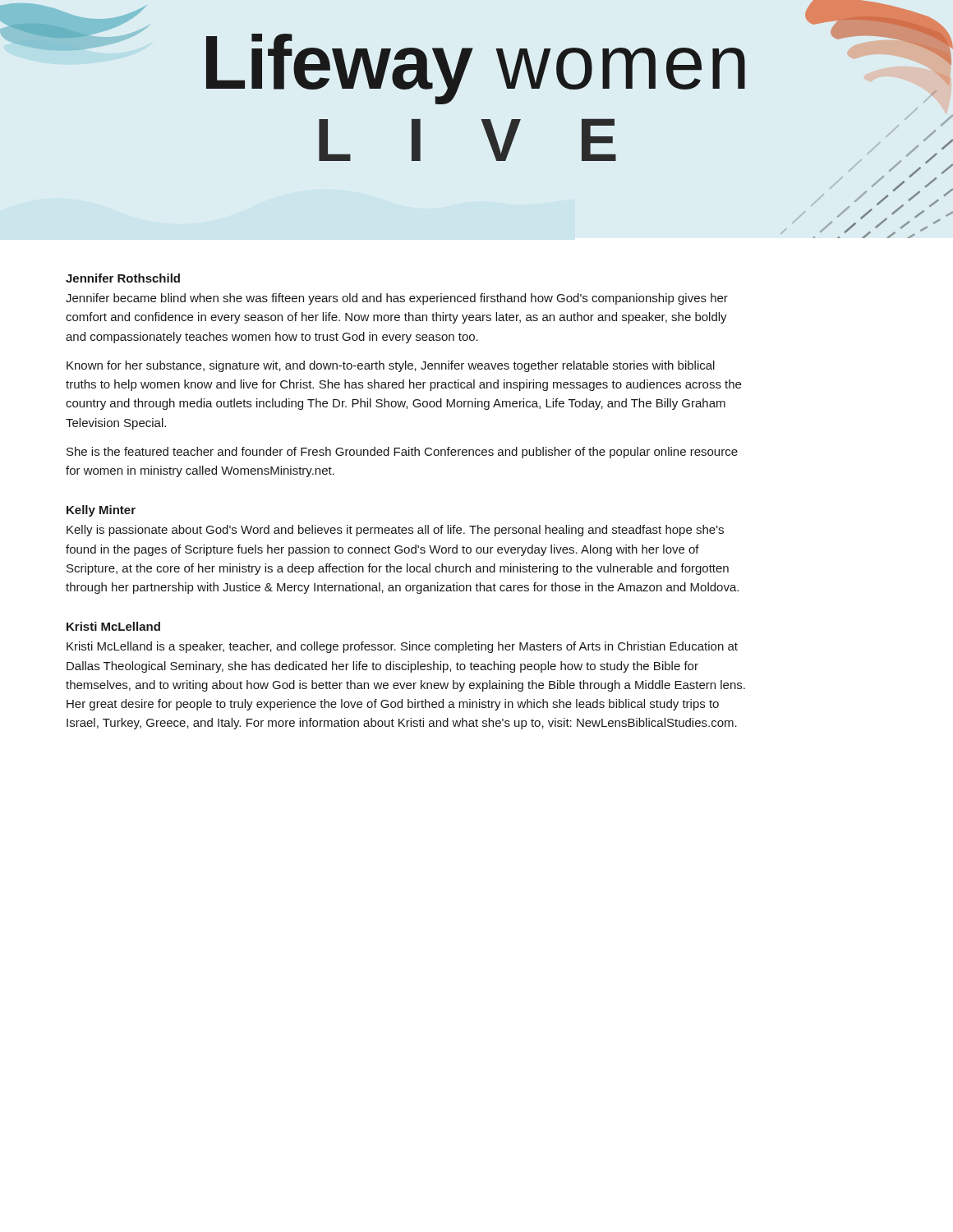Where does it say "Kelly Minter"?
The width and height of the screenshot is (953, 1232).
click(101, 510)
